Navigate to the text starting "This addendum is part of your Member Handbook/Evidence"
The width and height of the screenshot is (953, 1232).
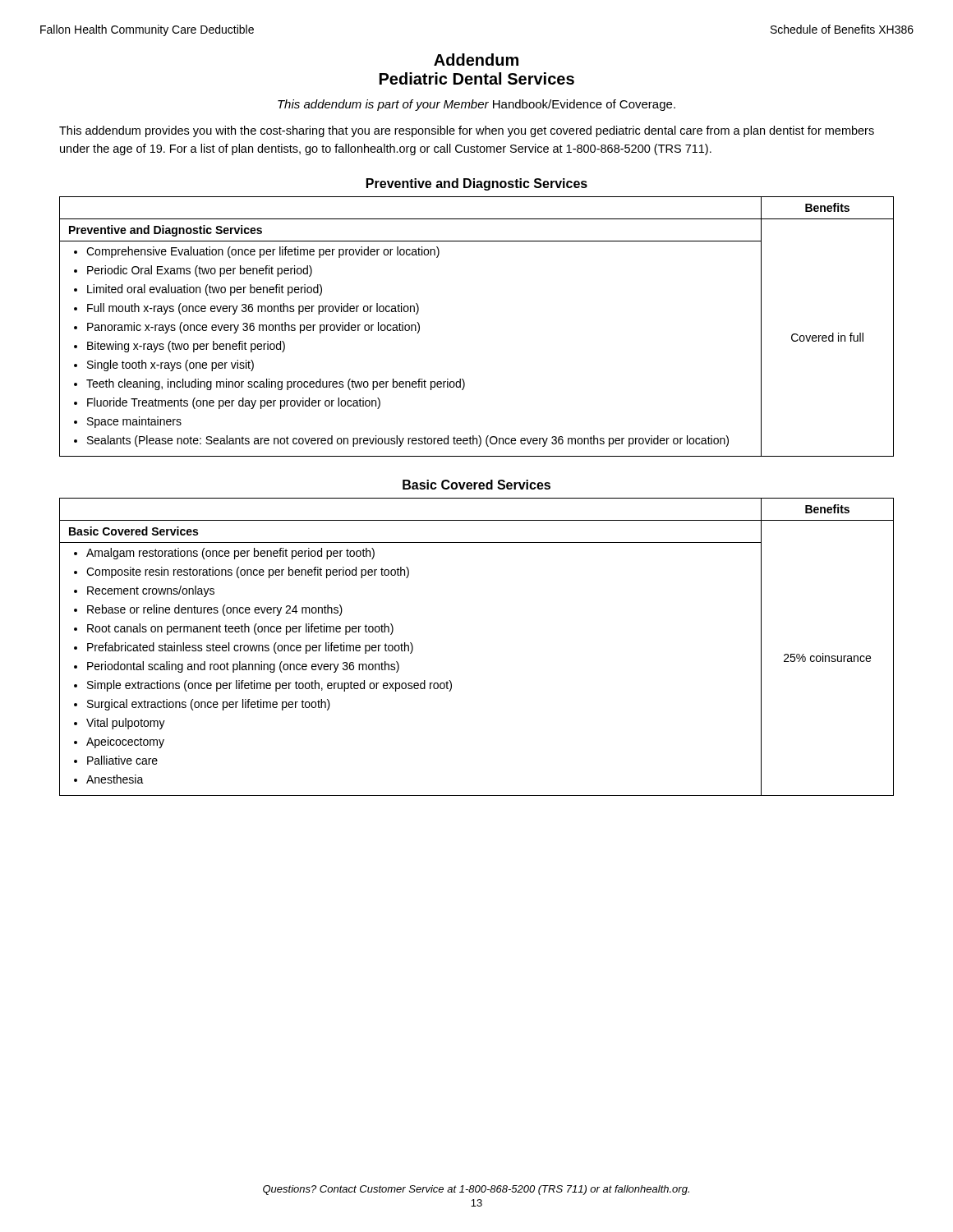[x=476, y=104]
